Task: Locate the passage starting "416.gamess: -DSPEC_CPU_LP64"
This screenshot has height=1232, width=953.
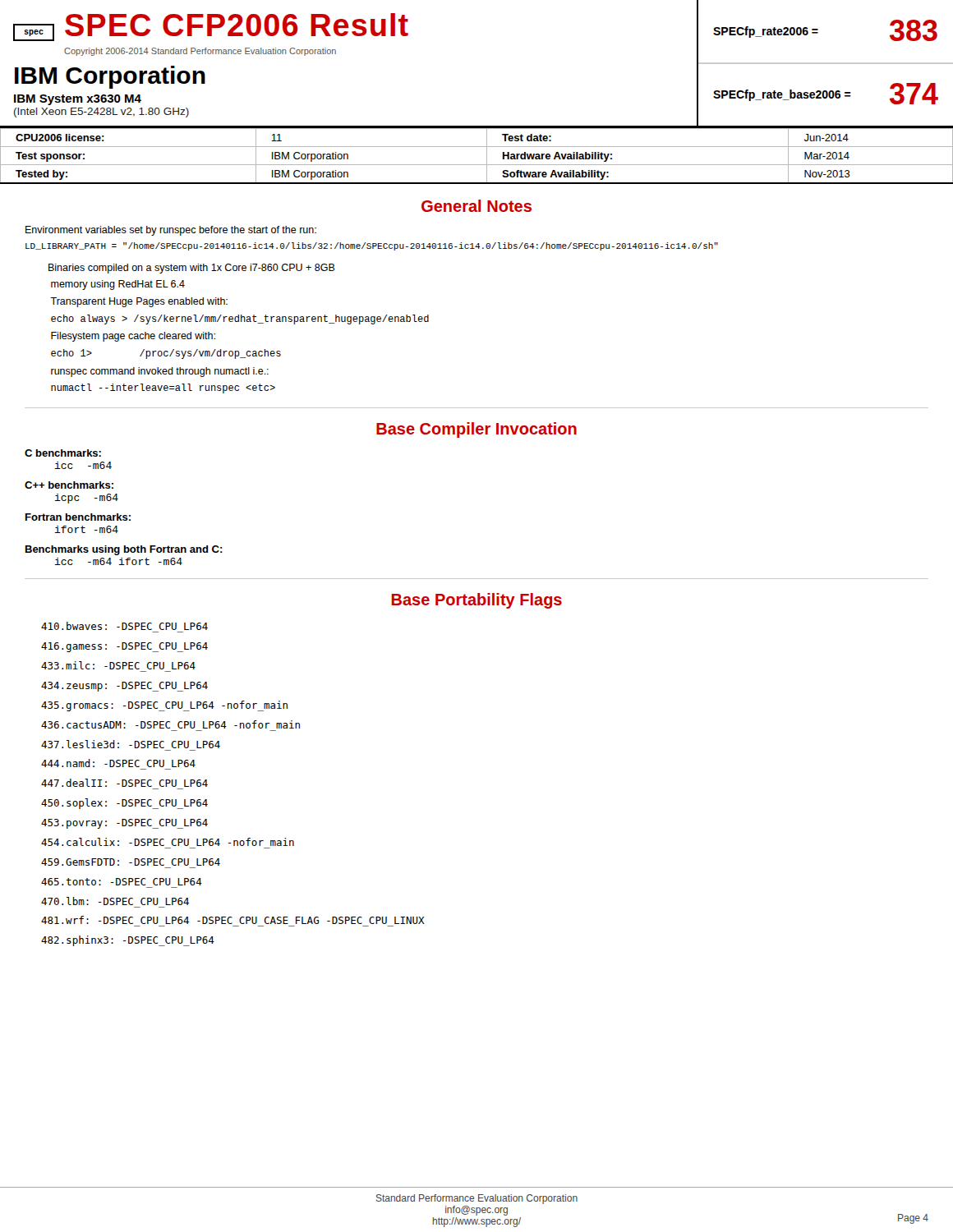Action: point(125,646)
